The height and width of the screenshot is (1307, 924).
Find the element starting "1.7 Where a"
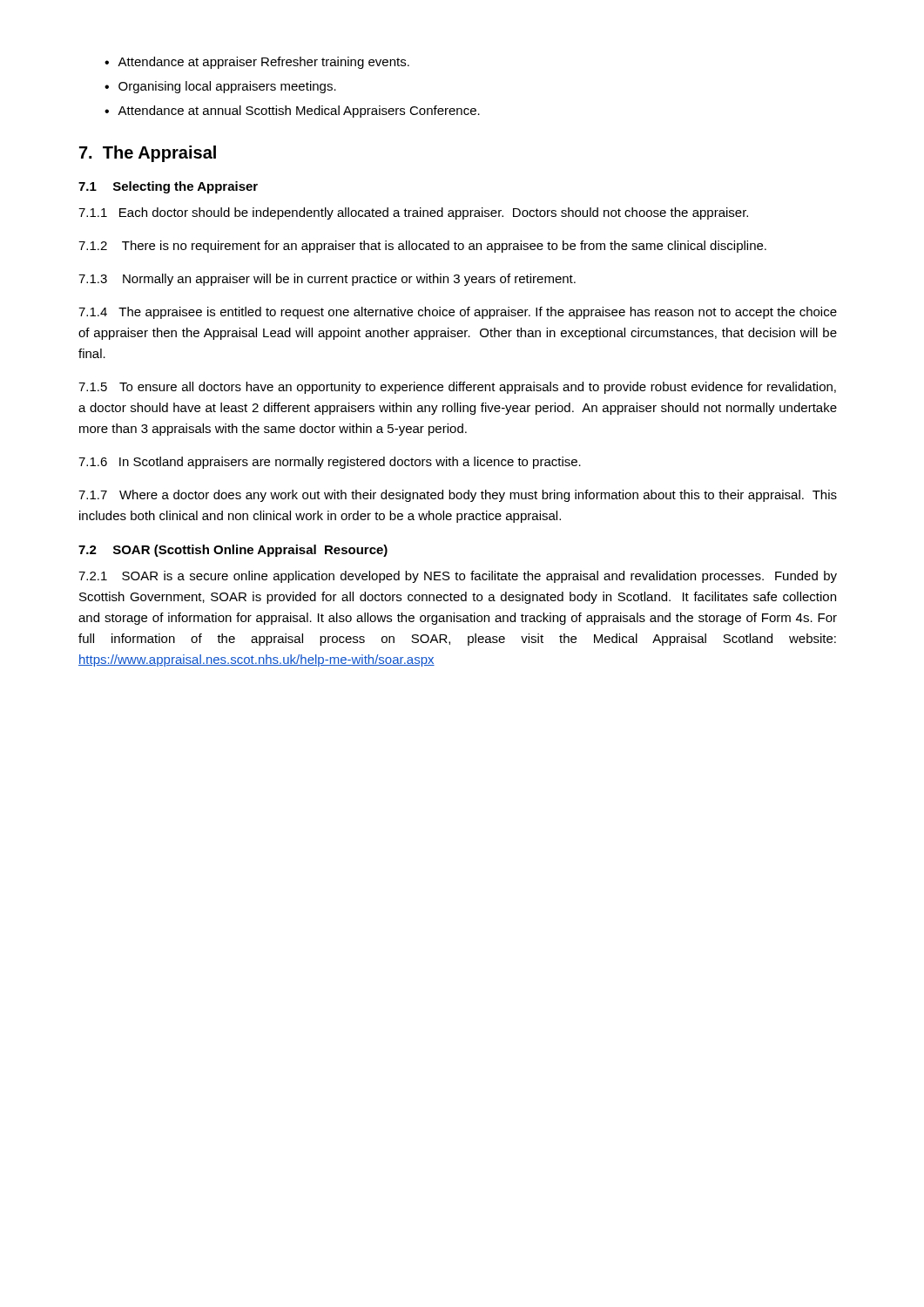pyautogui.click(x=458, y=505)
